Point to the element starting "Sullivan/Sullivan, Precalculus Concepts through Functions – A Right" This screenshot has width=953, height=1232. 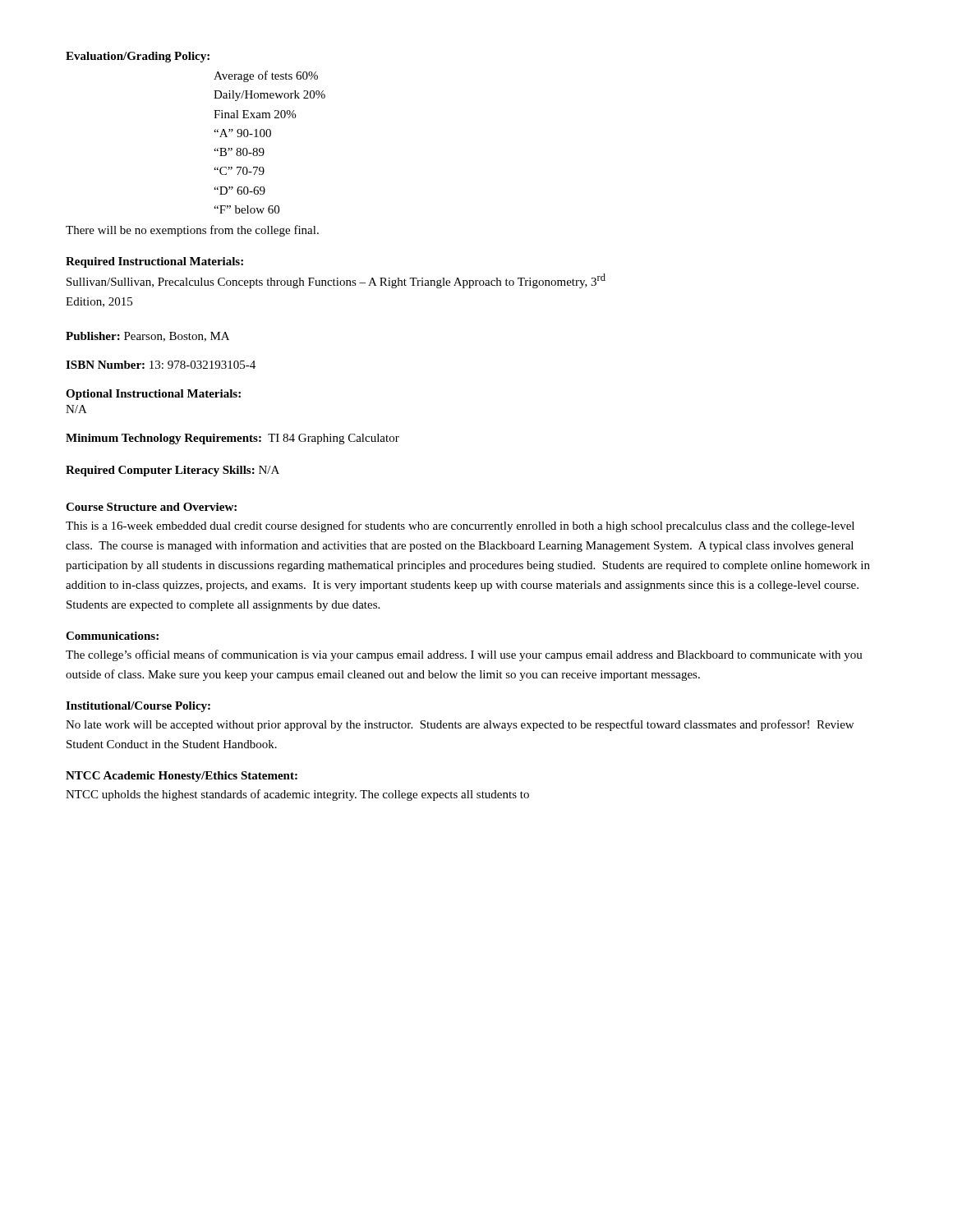[x=336, y=290]
